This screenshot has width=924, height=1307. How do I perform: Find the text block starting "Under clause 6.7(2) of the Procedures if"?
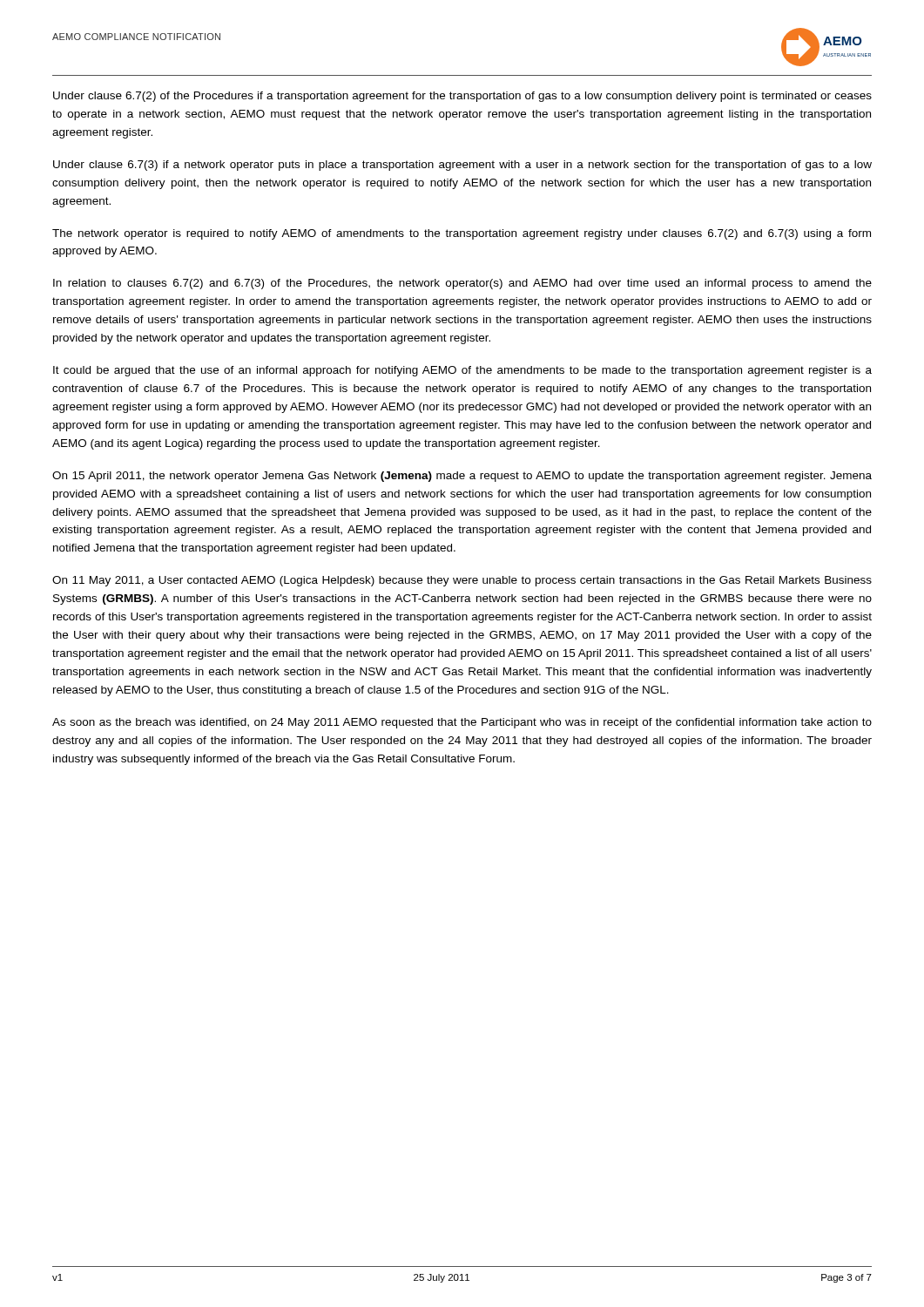pyautogui.click(x=462, y=114)
